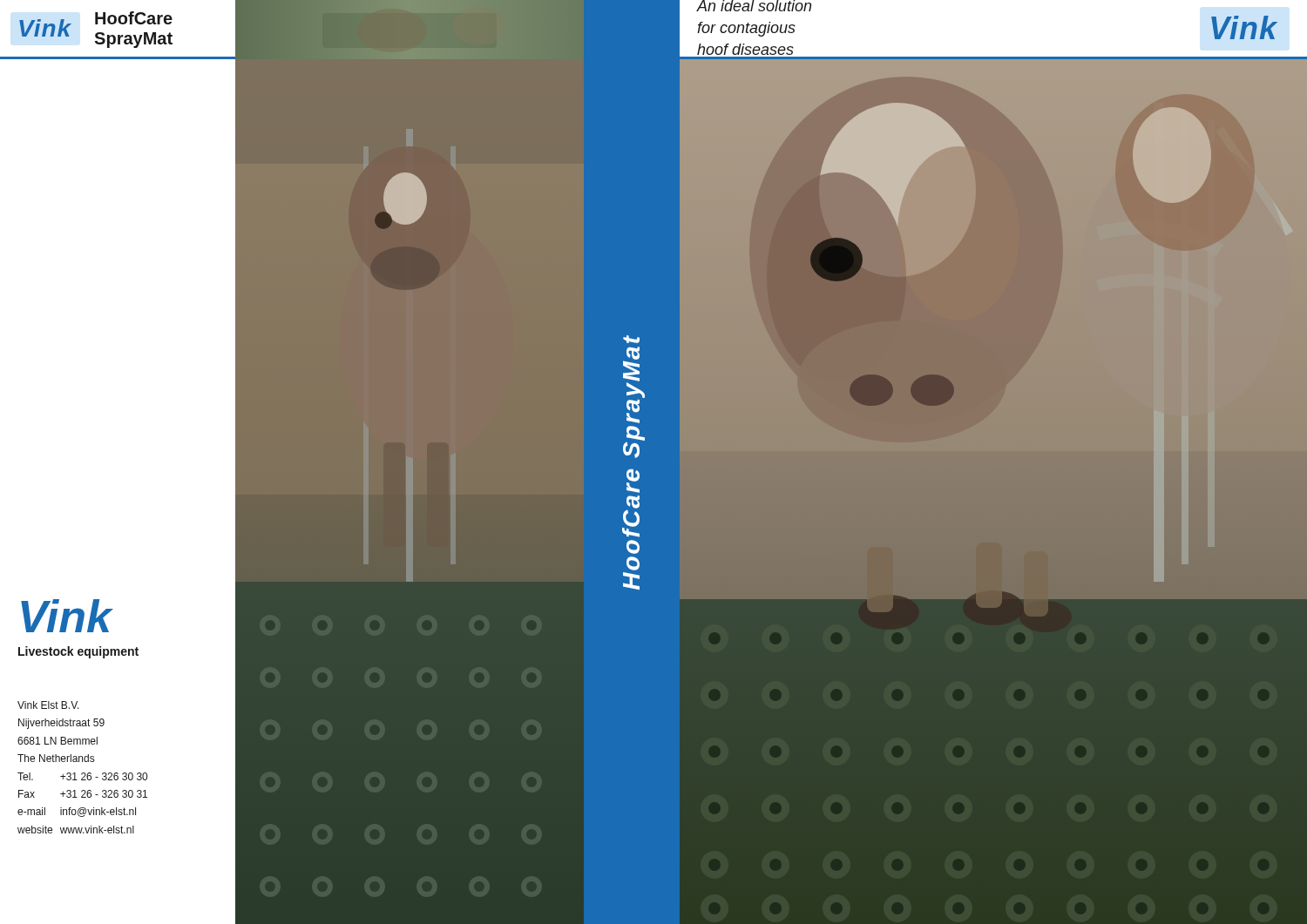The image size is (1307, 924).
Task: Select the text with the text "An ideal solutionfor contagioushoof diseases"
Action: [x=755, y=29]
